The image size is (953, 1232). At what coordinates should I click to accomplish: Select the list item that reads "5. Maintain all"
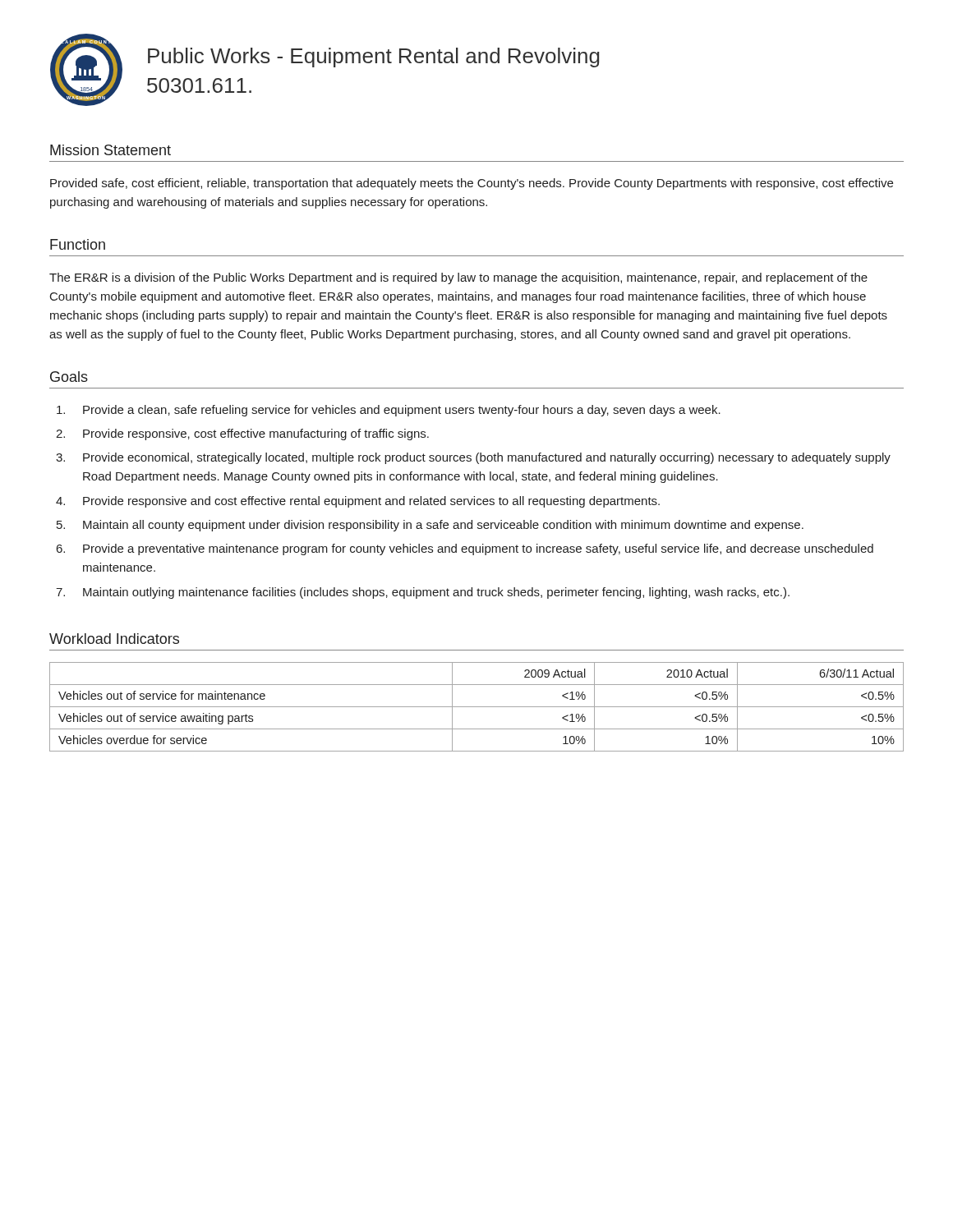point(476,524)
